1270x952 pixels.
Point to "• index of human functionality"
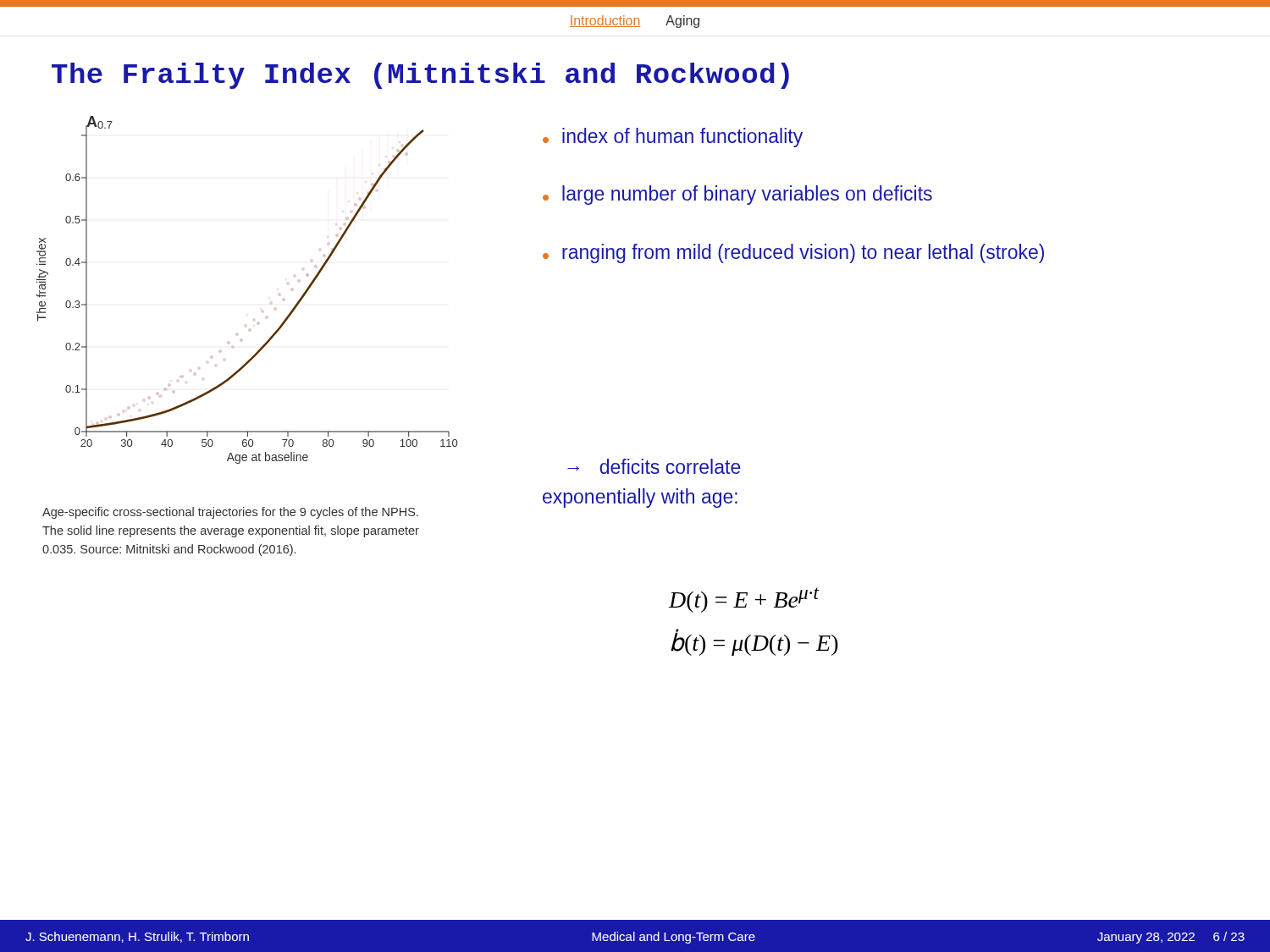click(x=672, y=139)
